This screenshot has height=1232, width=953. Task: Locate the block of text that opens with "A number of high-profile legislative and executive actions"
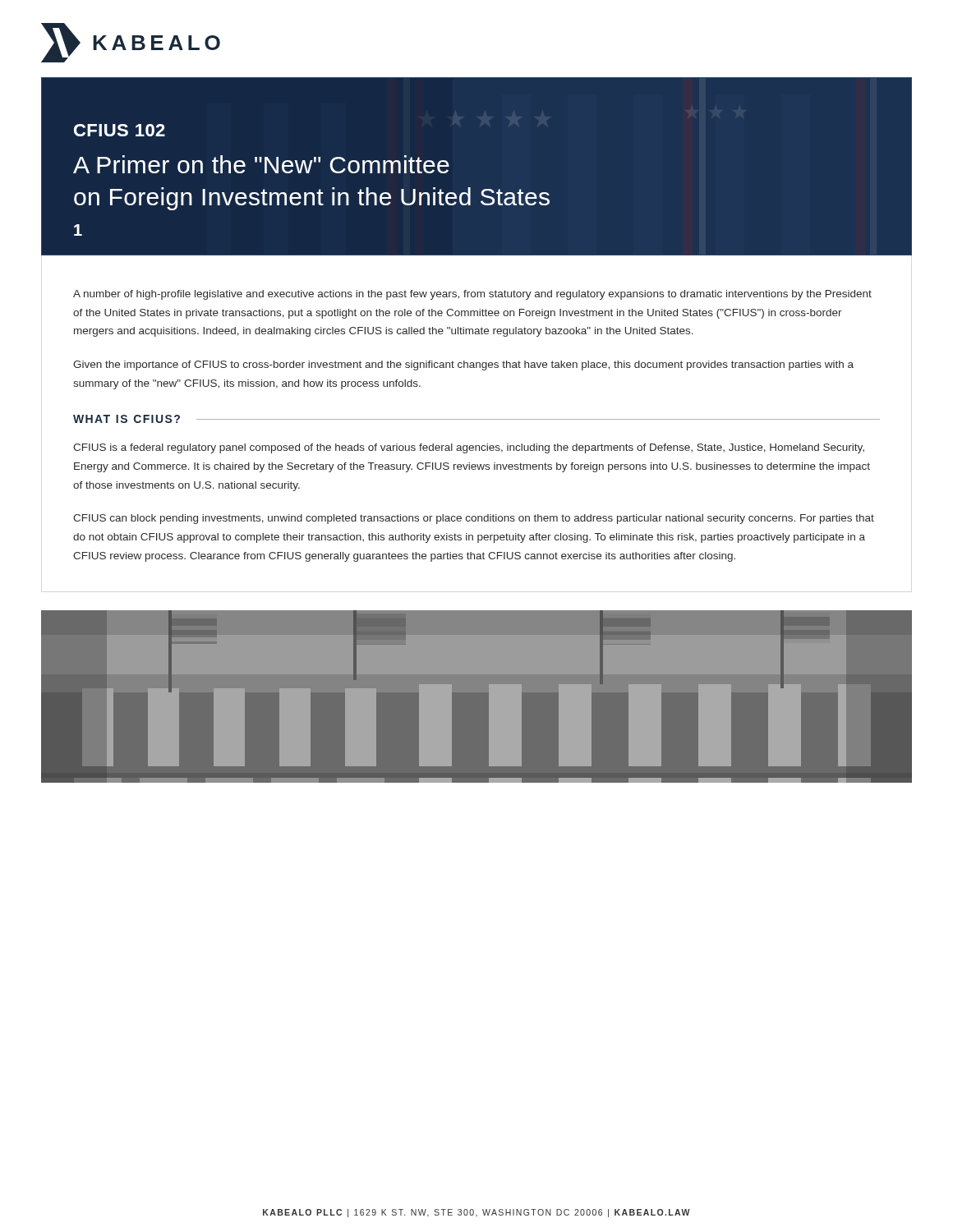click(476, 339)
